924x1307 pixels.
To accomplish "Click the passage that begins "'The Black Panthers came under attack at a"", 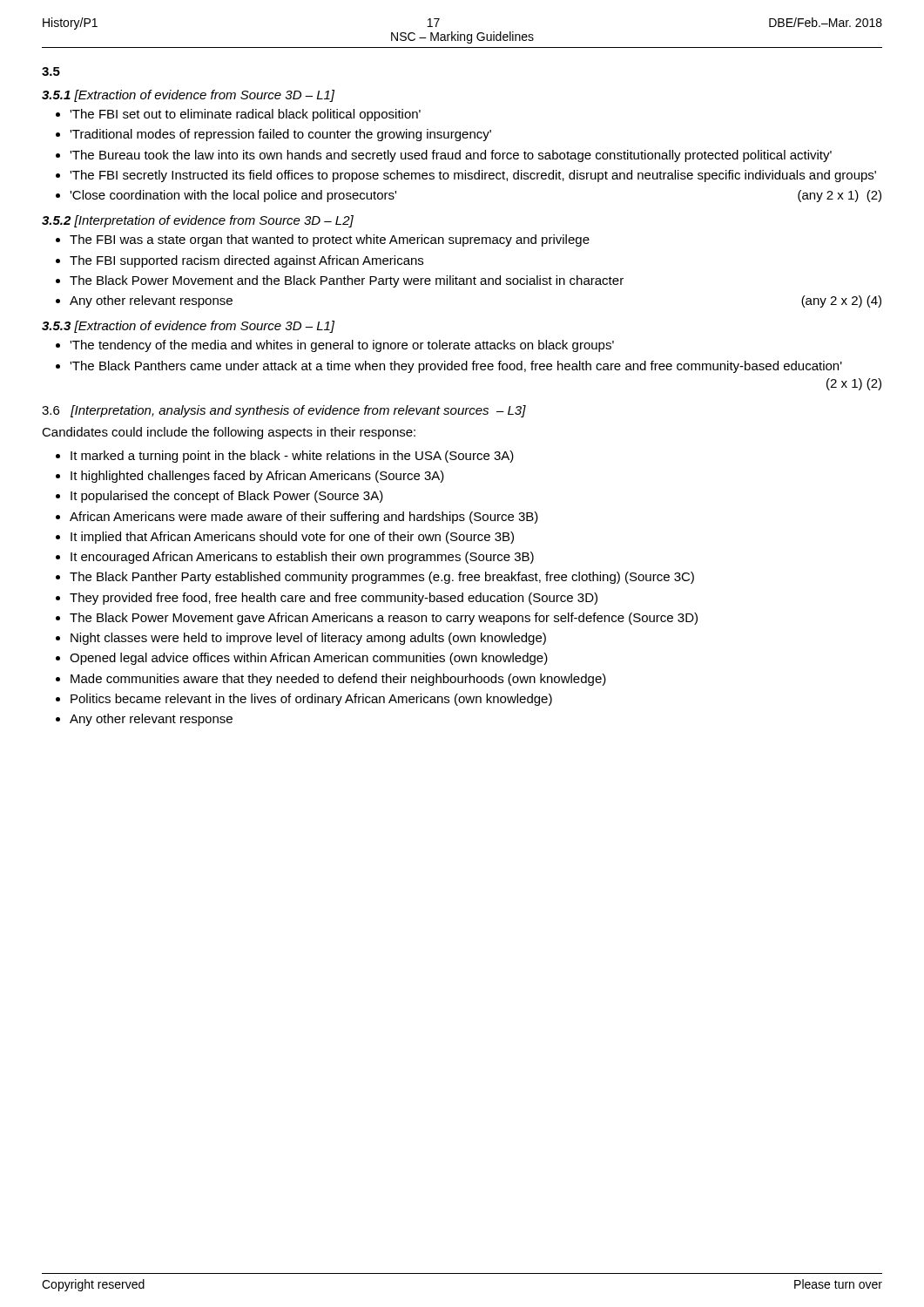I will point(476,375).
